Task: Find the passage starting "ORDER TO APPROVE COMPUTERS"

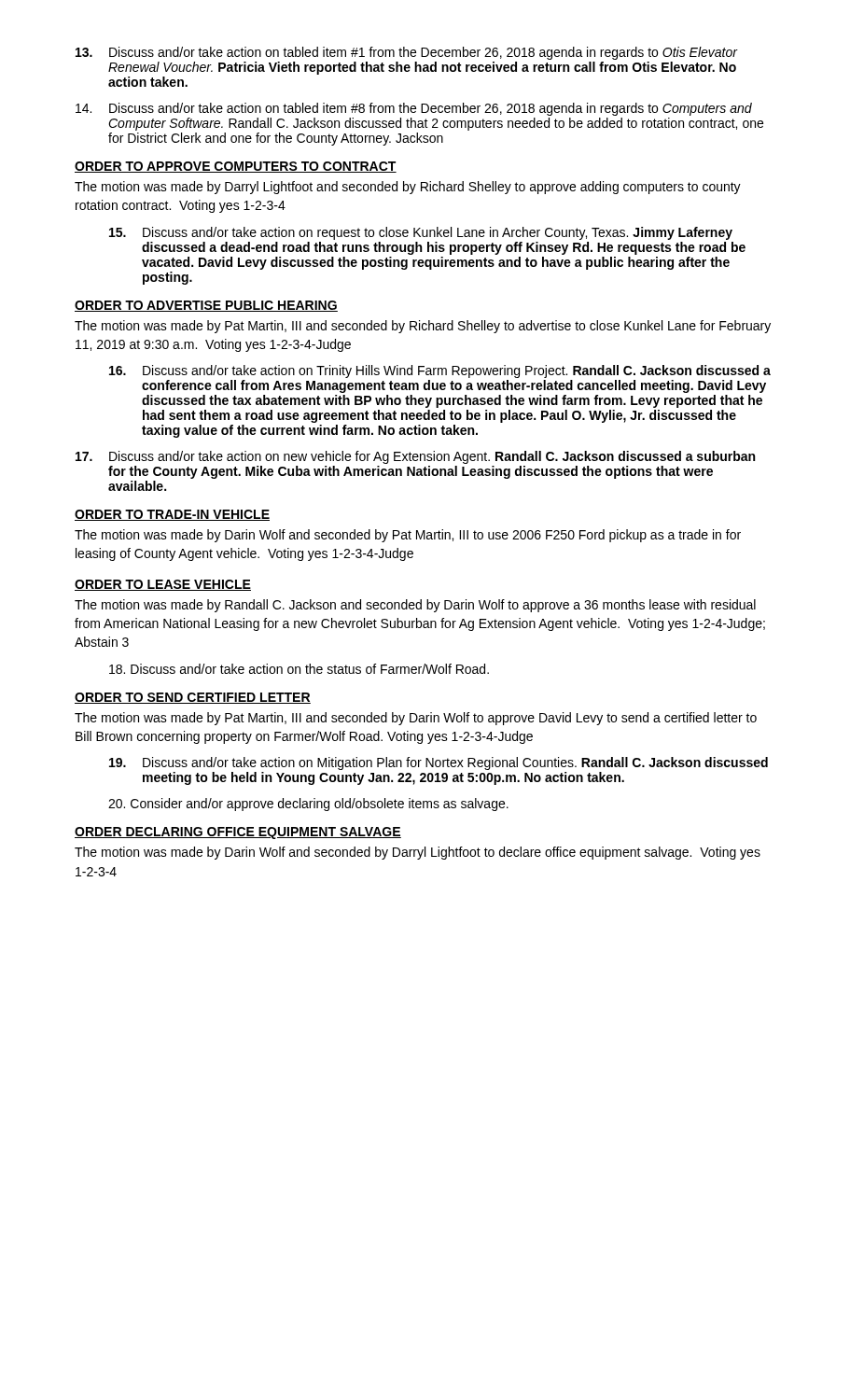Action: click(235, 166)
